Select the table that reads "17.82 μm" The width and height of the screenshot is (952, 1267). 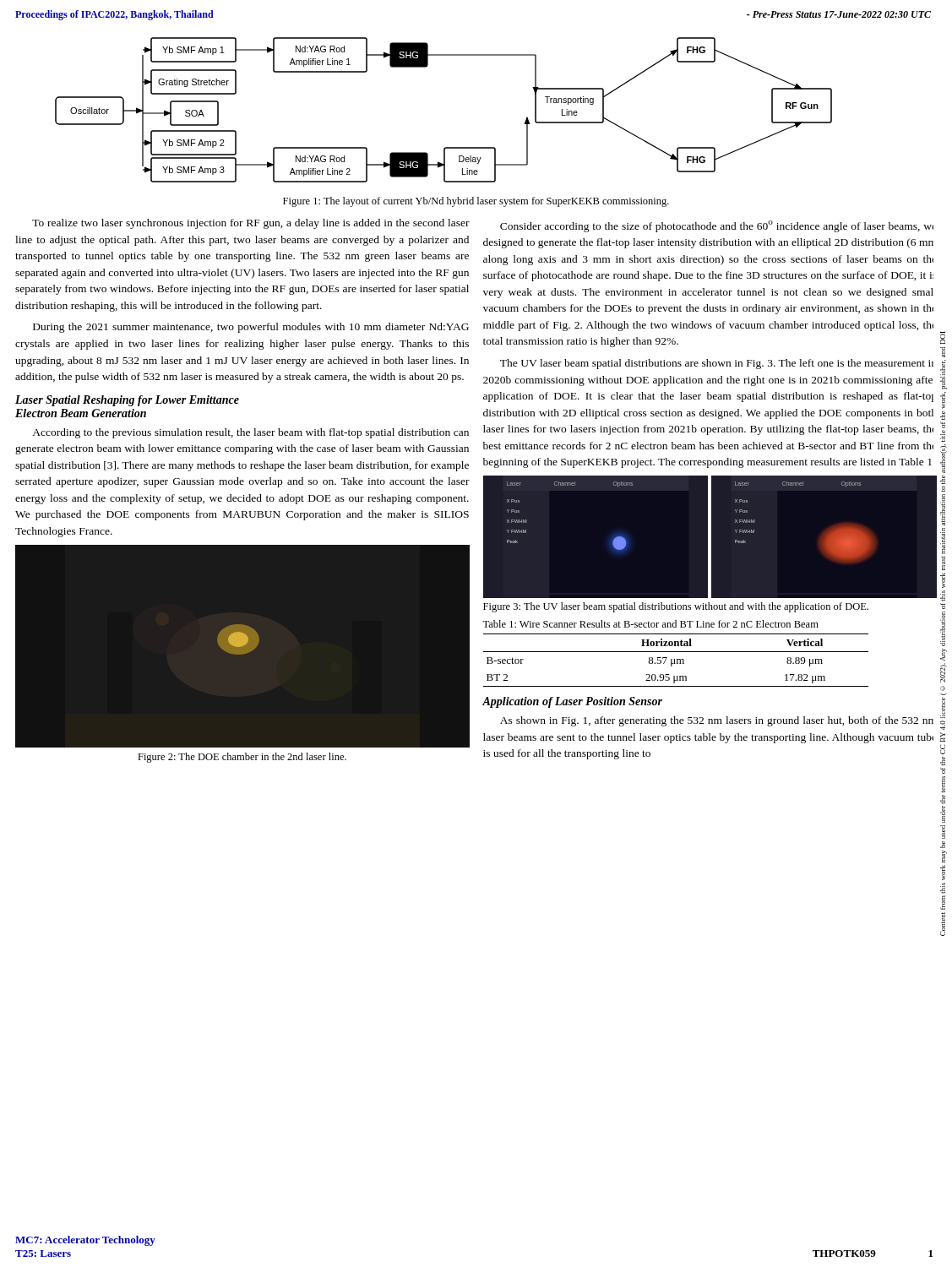[x=710, y=660]
